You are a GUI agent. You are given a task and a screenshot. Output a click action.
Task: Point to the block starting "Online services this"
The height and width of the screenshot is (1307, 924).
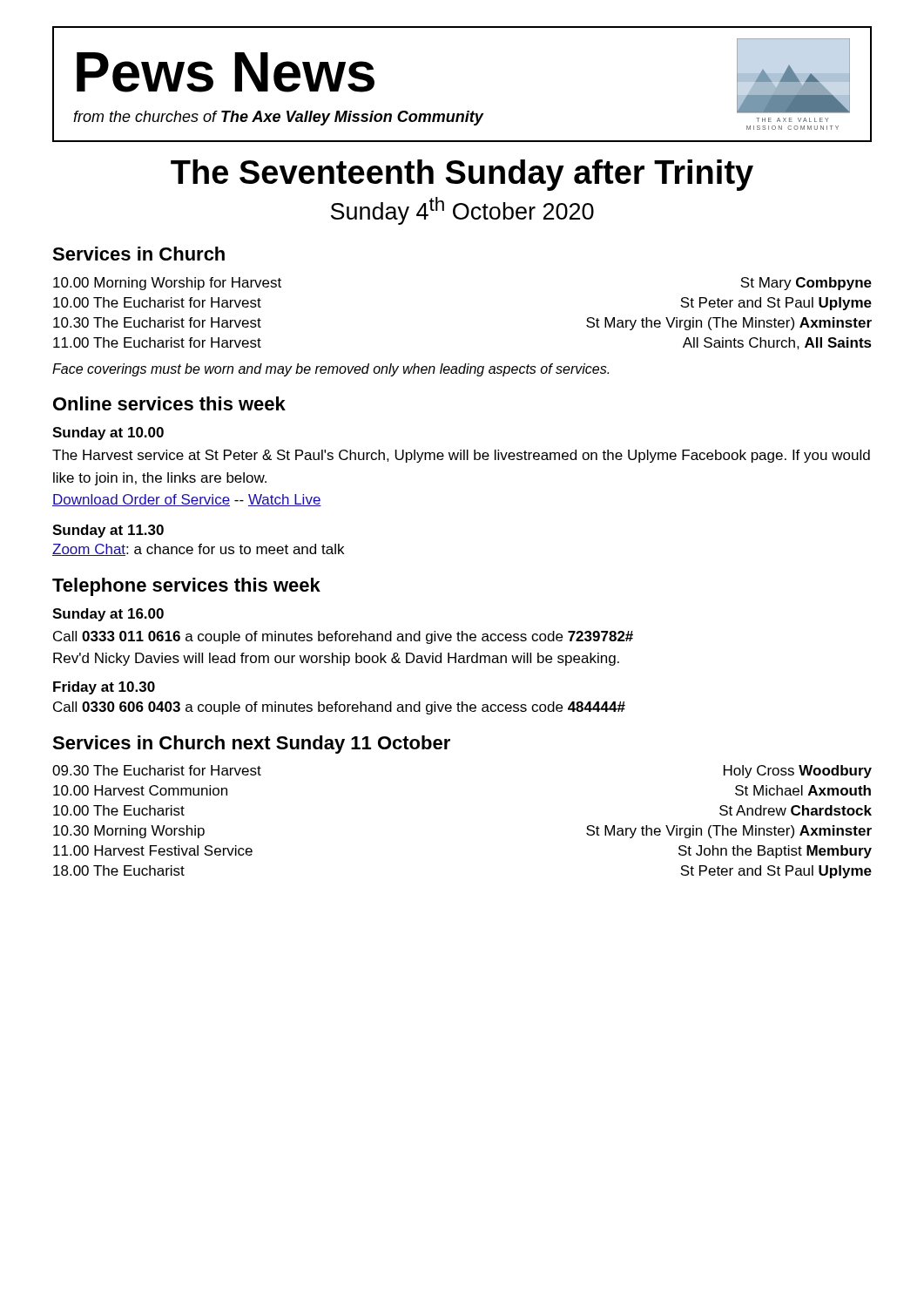(x=169, y=404)
